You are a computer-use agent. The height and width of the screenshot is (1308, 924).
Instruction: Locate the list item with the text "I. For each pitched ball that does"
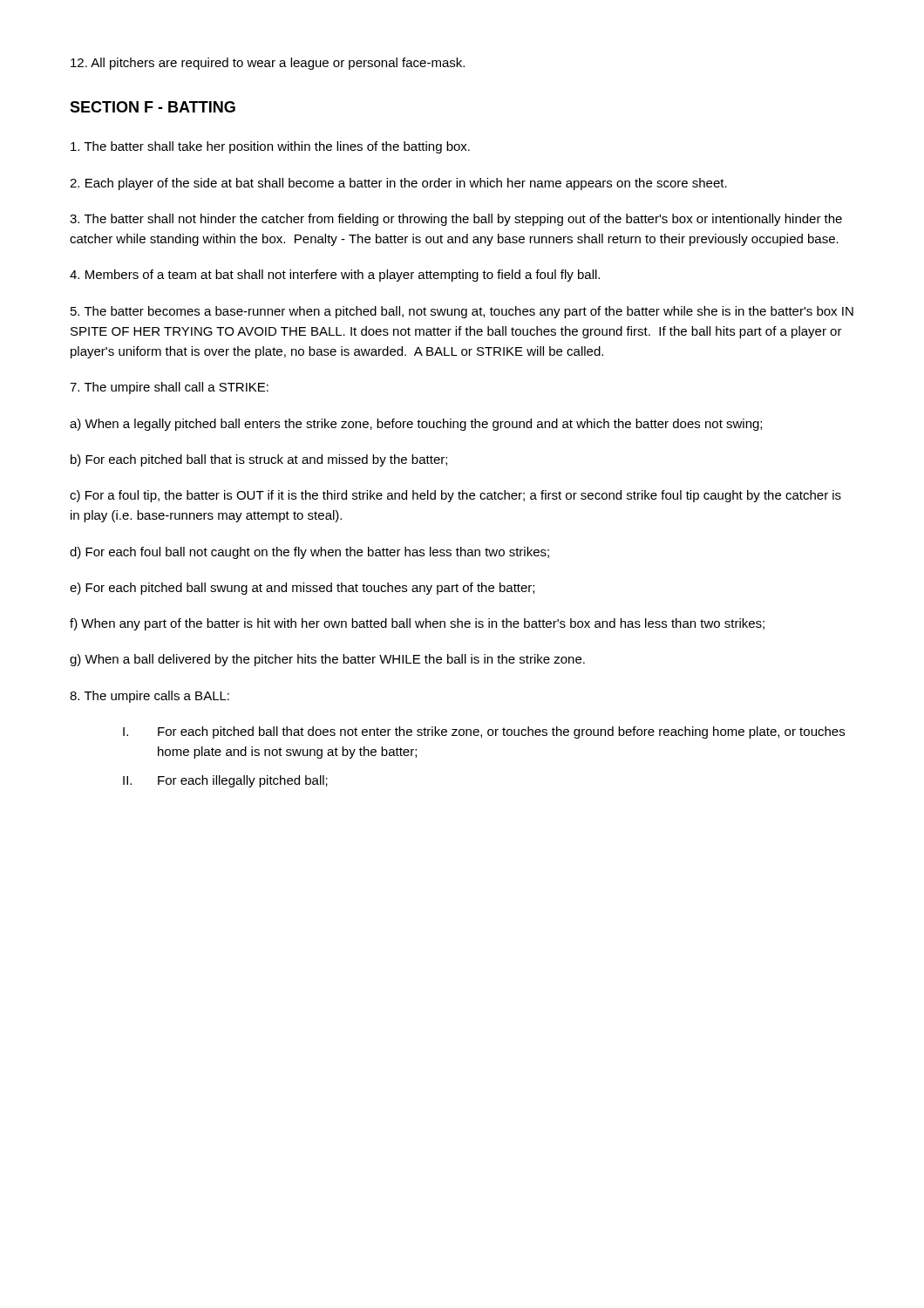[x=479, y=741]
